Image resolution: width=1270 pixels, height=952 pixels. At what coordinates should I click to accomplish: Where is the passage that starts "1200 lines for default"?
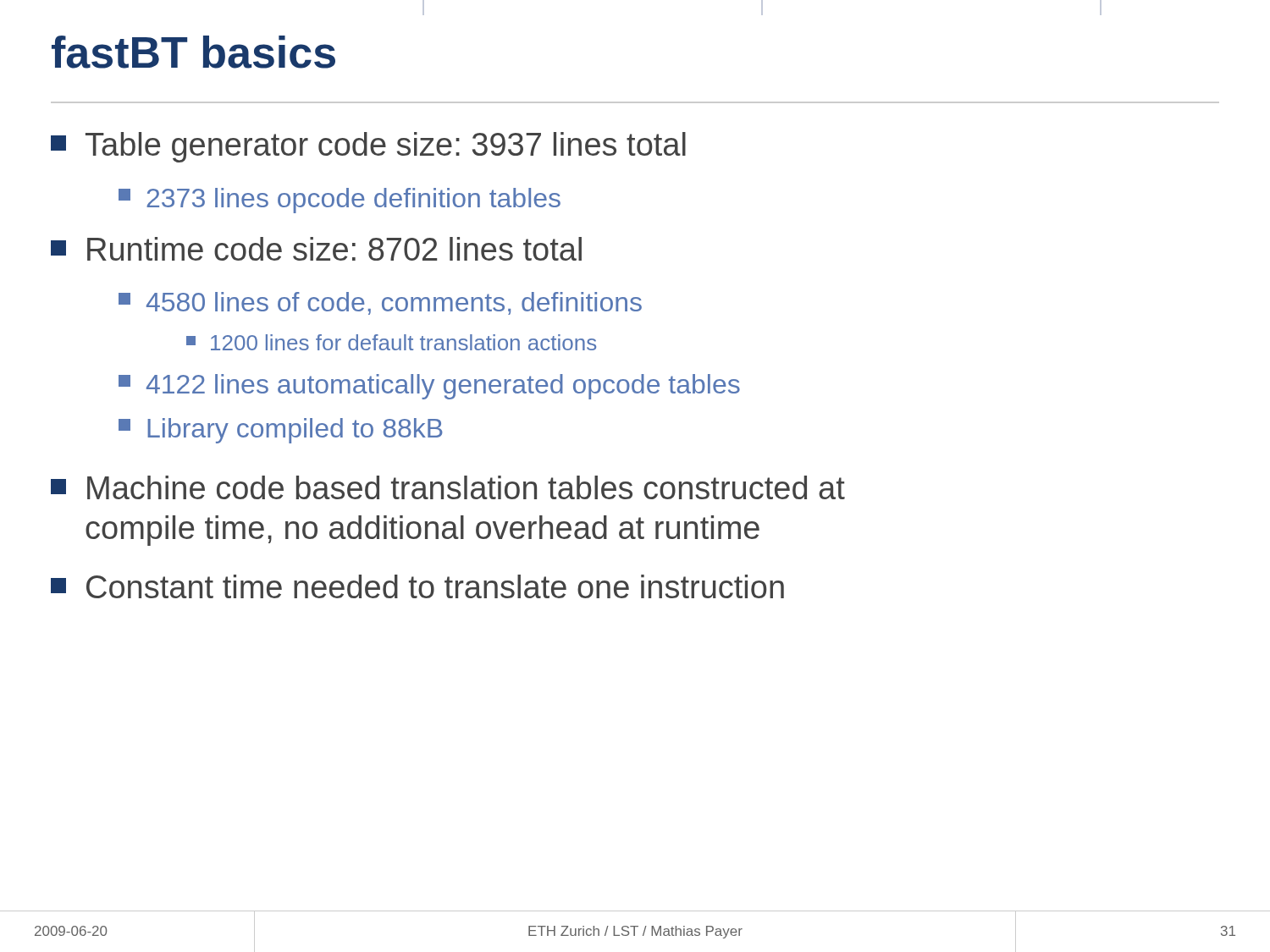(392, 343)
